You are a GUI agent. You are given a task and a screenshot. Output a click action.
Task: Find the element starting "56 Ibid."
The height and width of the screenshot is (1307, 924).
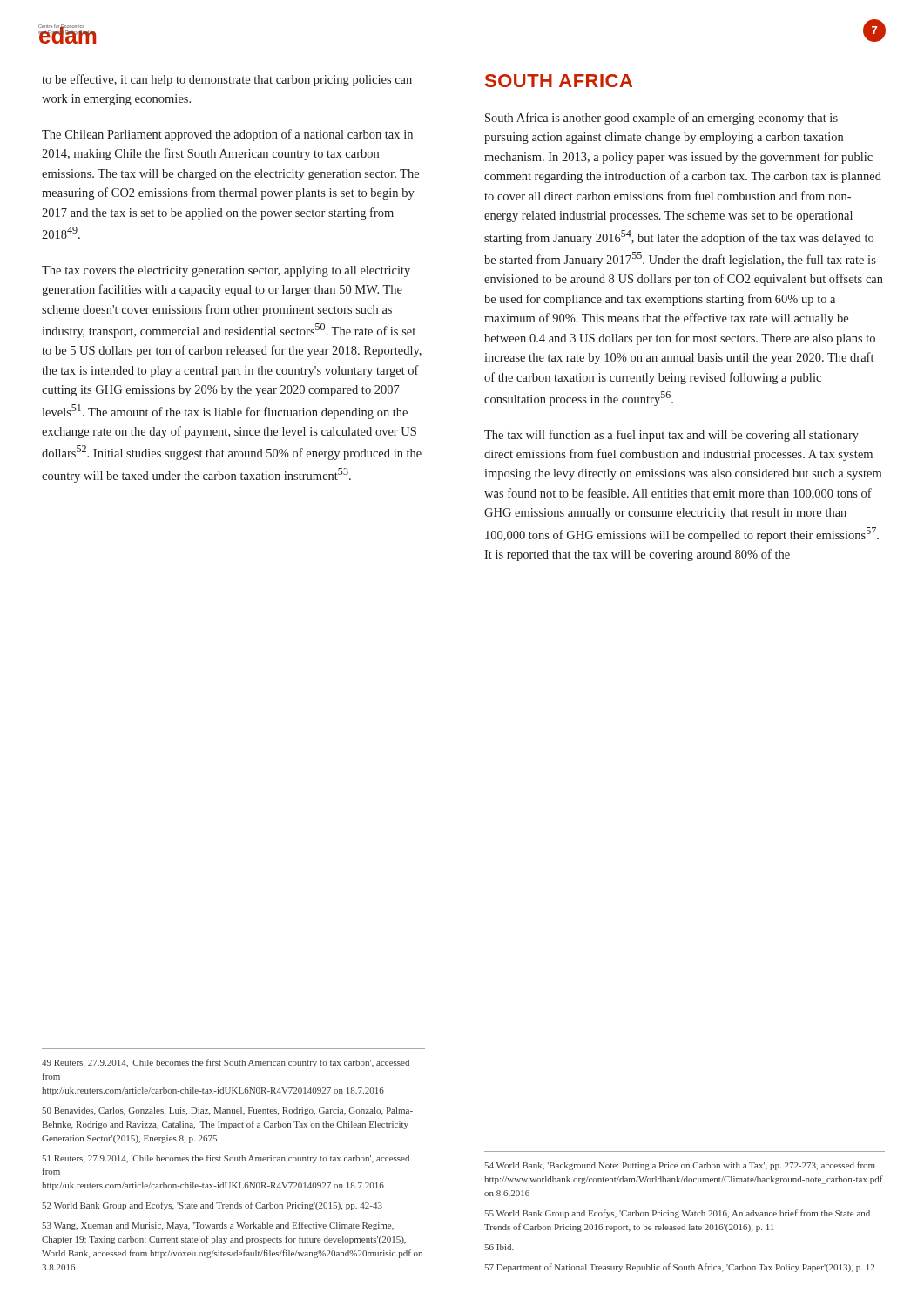pyautogui.click(x=499, y=1247)
